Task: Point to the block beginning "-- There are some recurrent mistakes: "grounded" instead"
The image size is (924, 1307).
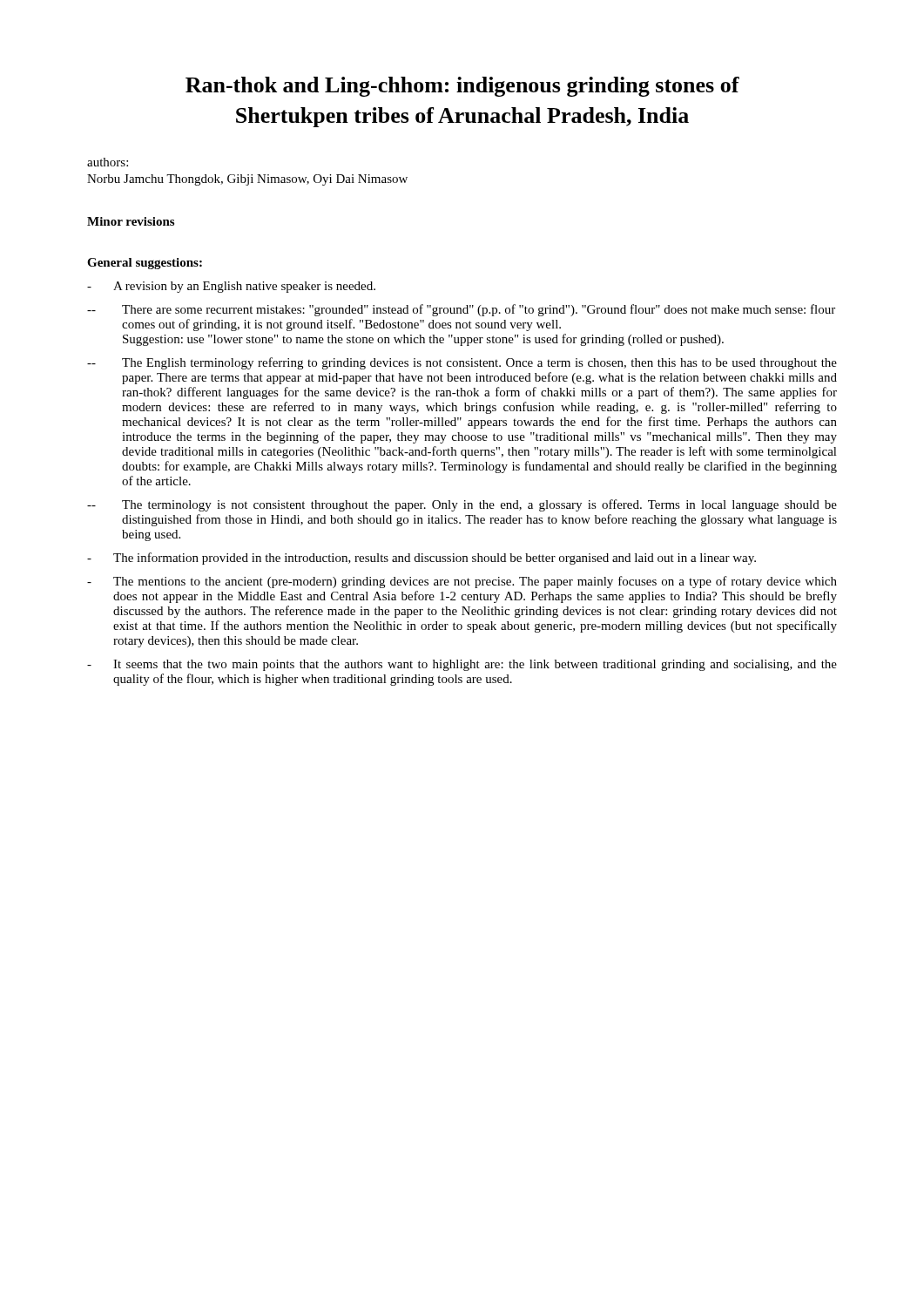Action: 462,325
